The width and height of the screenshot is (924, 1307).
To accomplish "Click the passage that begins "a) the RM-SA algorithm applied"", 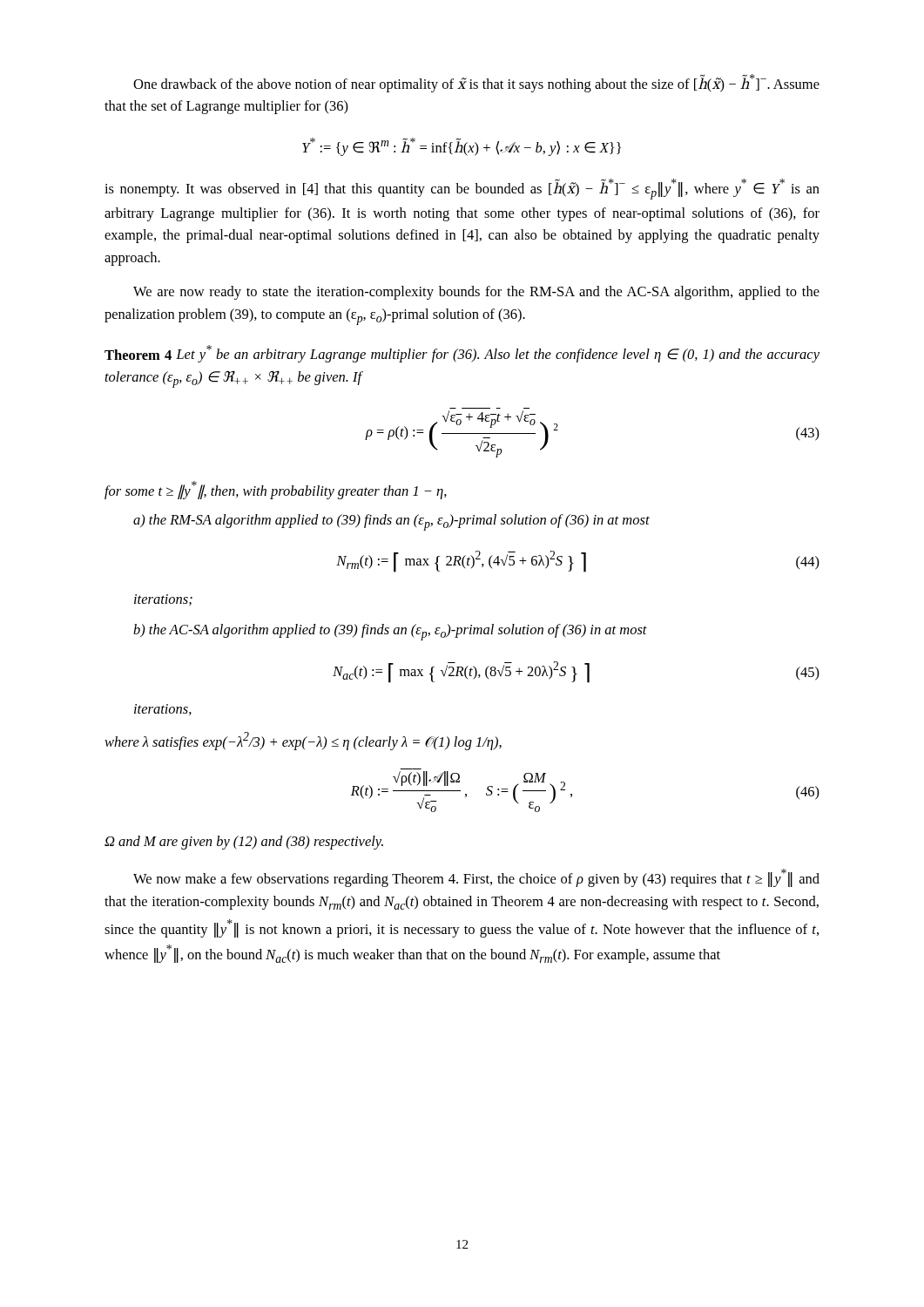I will (391, 521).
